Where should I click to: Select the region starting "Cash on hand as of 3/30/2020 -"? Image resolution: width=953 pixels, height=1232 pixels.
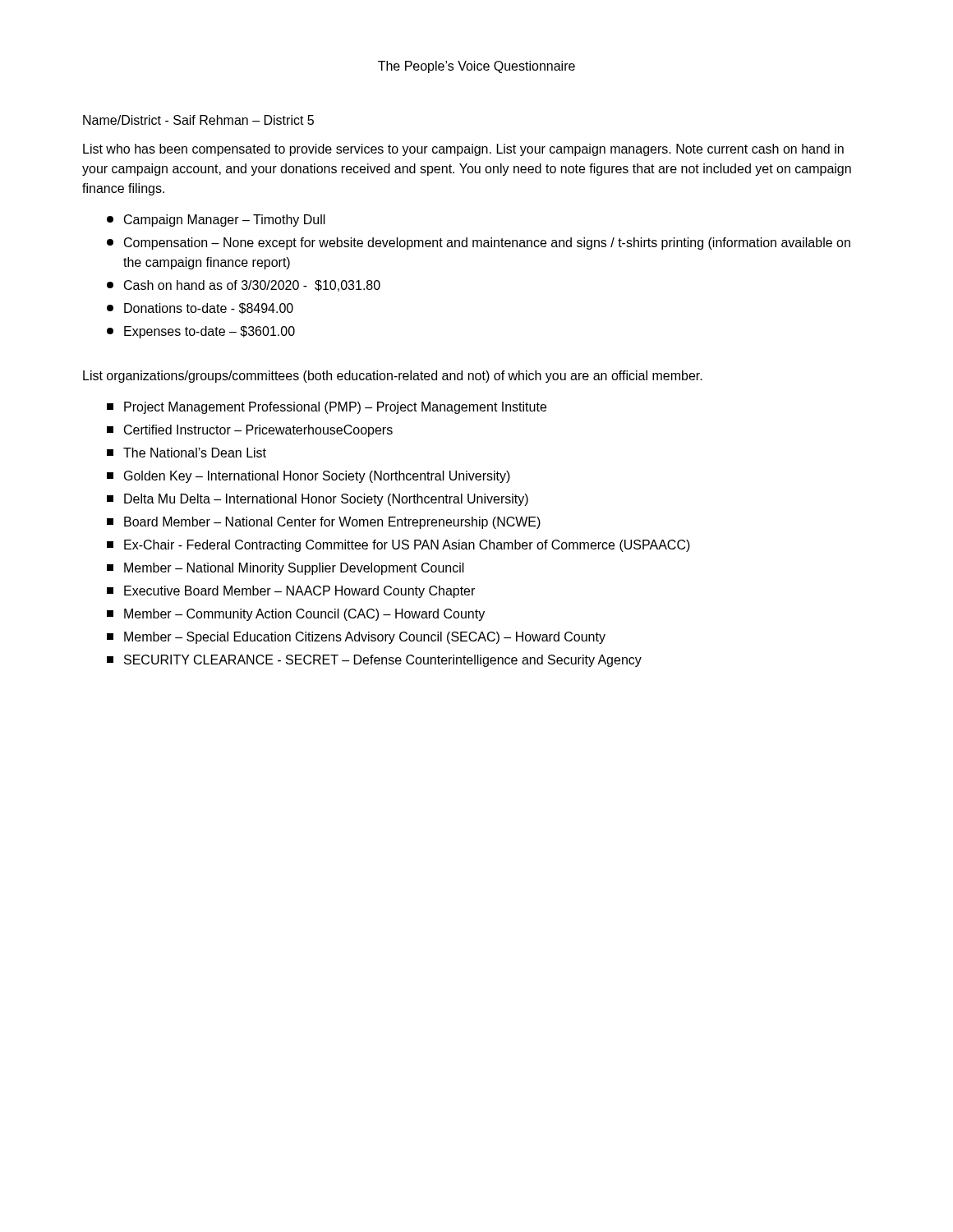click(244, 286)
